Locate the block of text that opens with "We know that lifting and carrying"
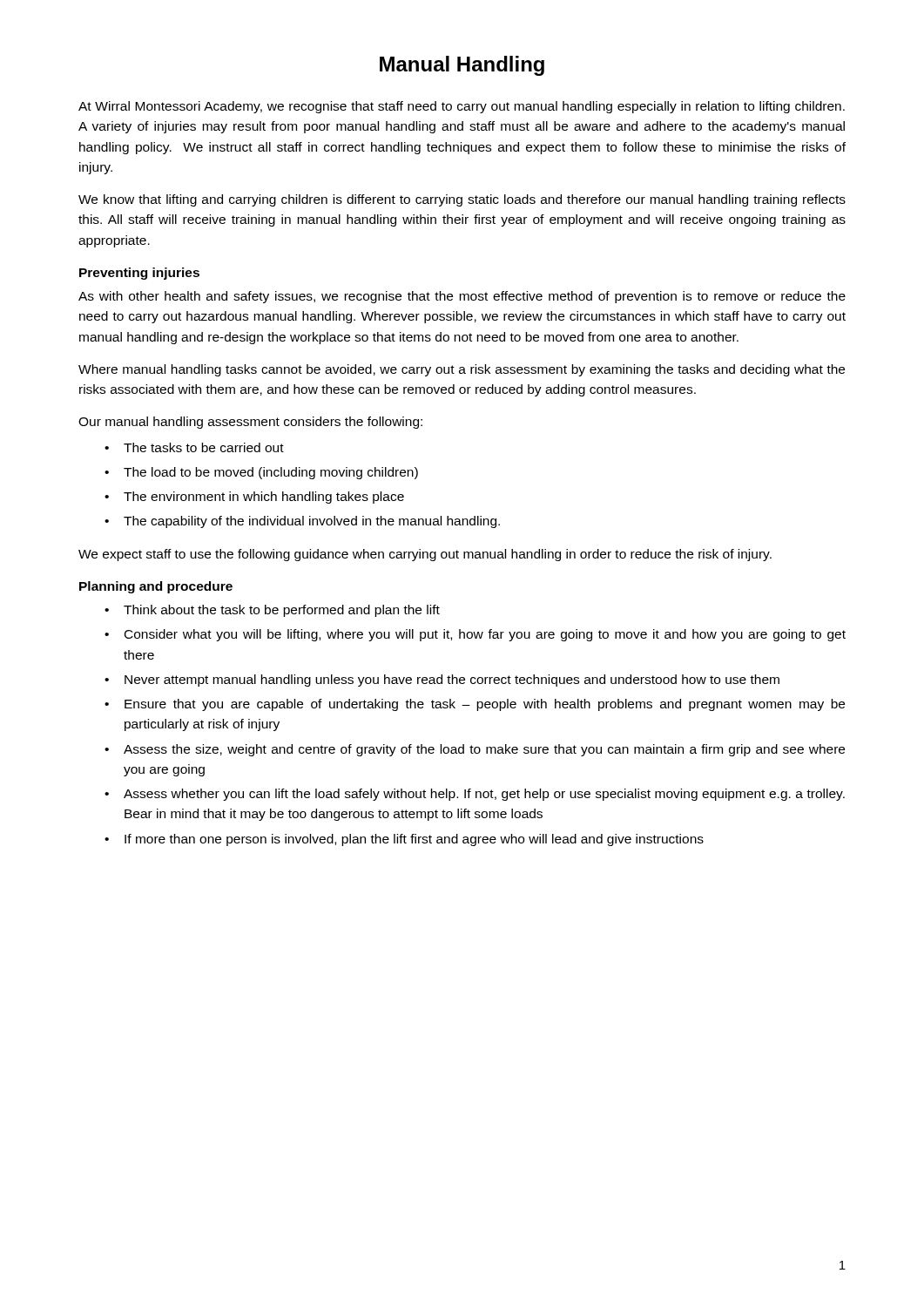924x1307 pixels. click(x=462, y=219)
